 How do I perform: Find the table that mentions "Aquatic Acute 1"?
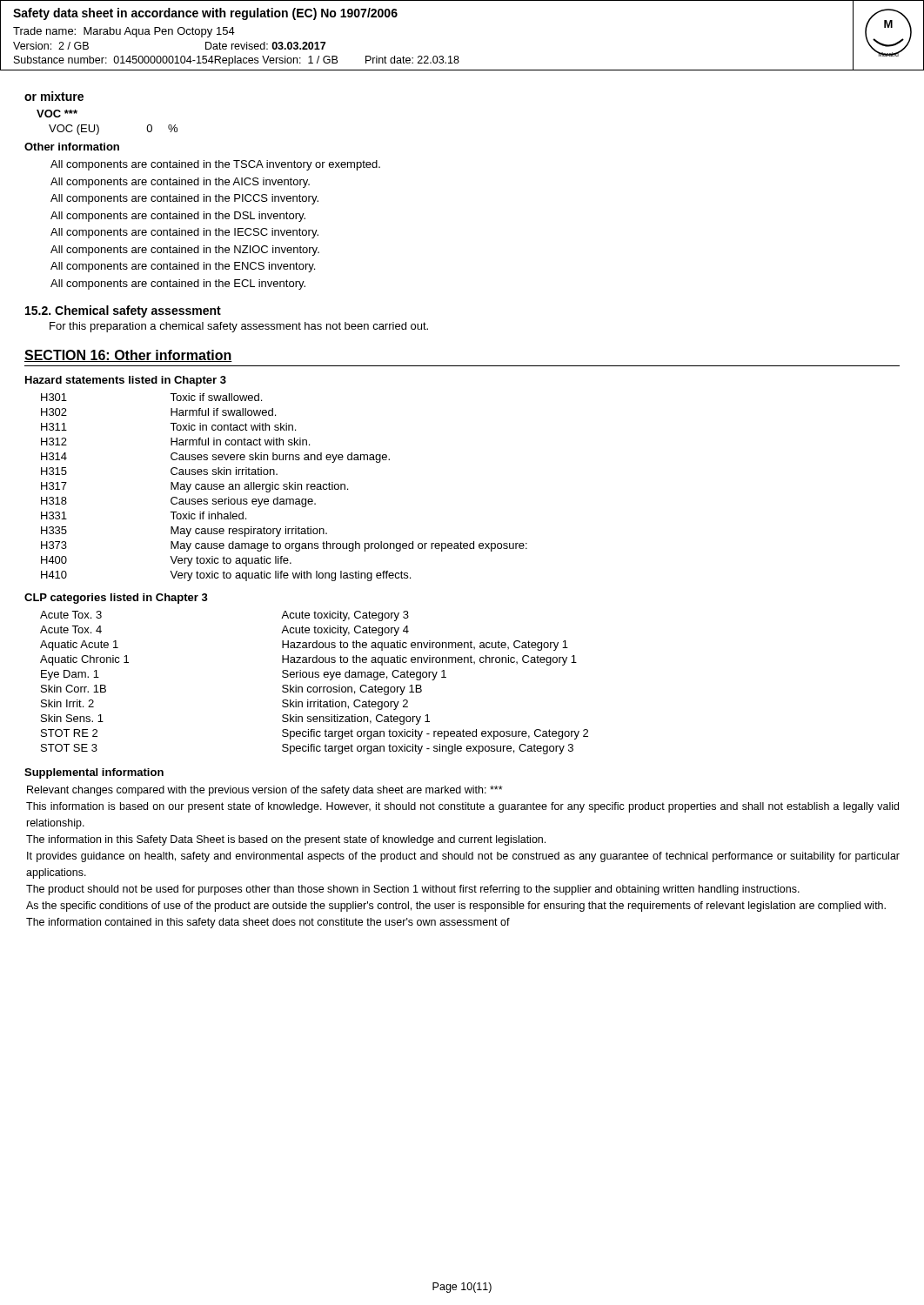470,681
